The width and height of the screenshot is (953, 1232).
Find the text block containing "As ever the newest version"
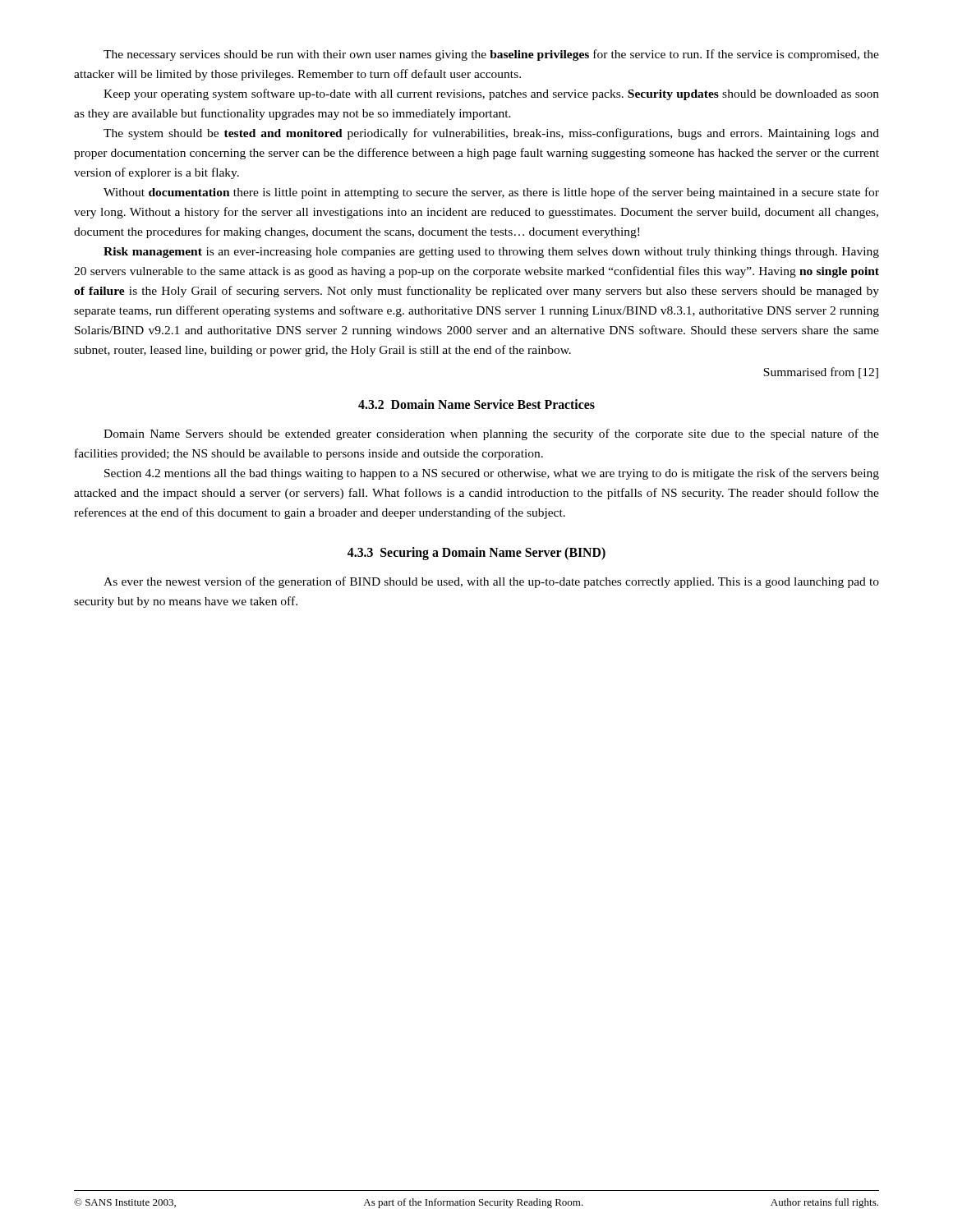[x=476, y=592]
